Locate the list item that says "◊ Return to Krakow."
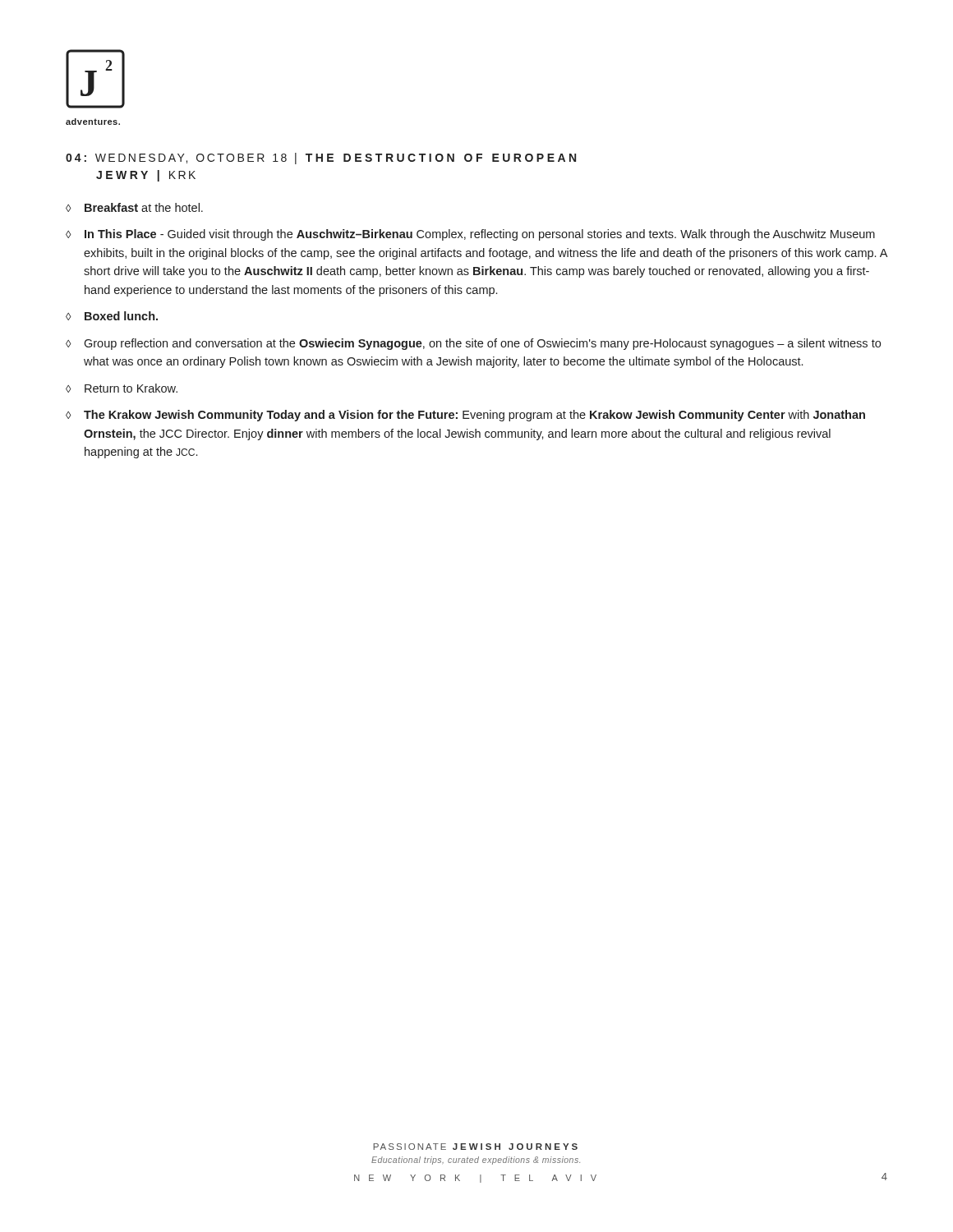 click(x=122, y=388)
